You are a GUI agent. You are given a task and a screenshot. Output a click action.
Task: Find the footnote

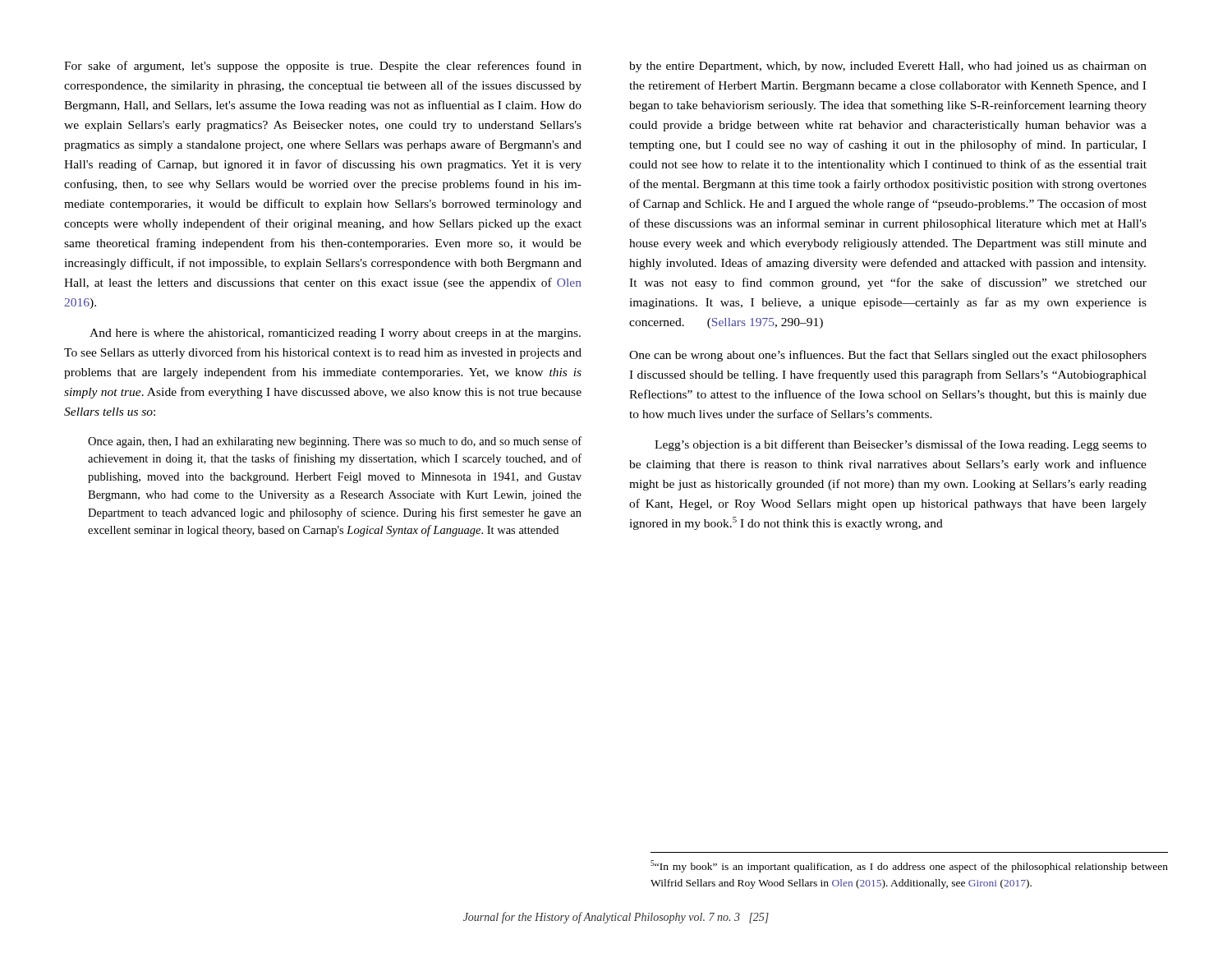[909, 875]
